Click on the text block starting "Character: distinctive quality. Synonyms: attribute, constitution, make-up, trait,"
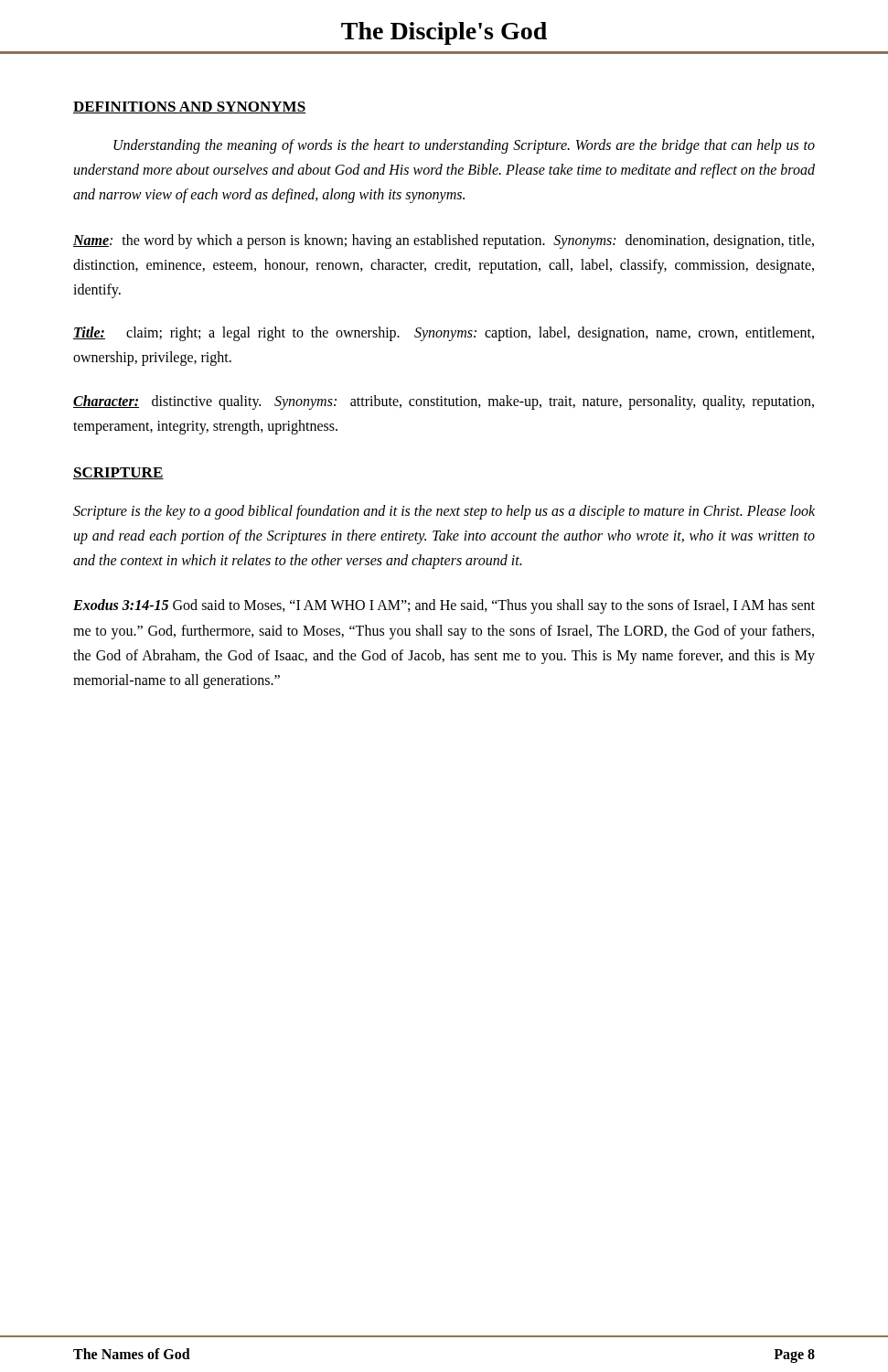This screenshot has height=1372, width=888. coord(444,413)
